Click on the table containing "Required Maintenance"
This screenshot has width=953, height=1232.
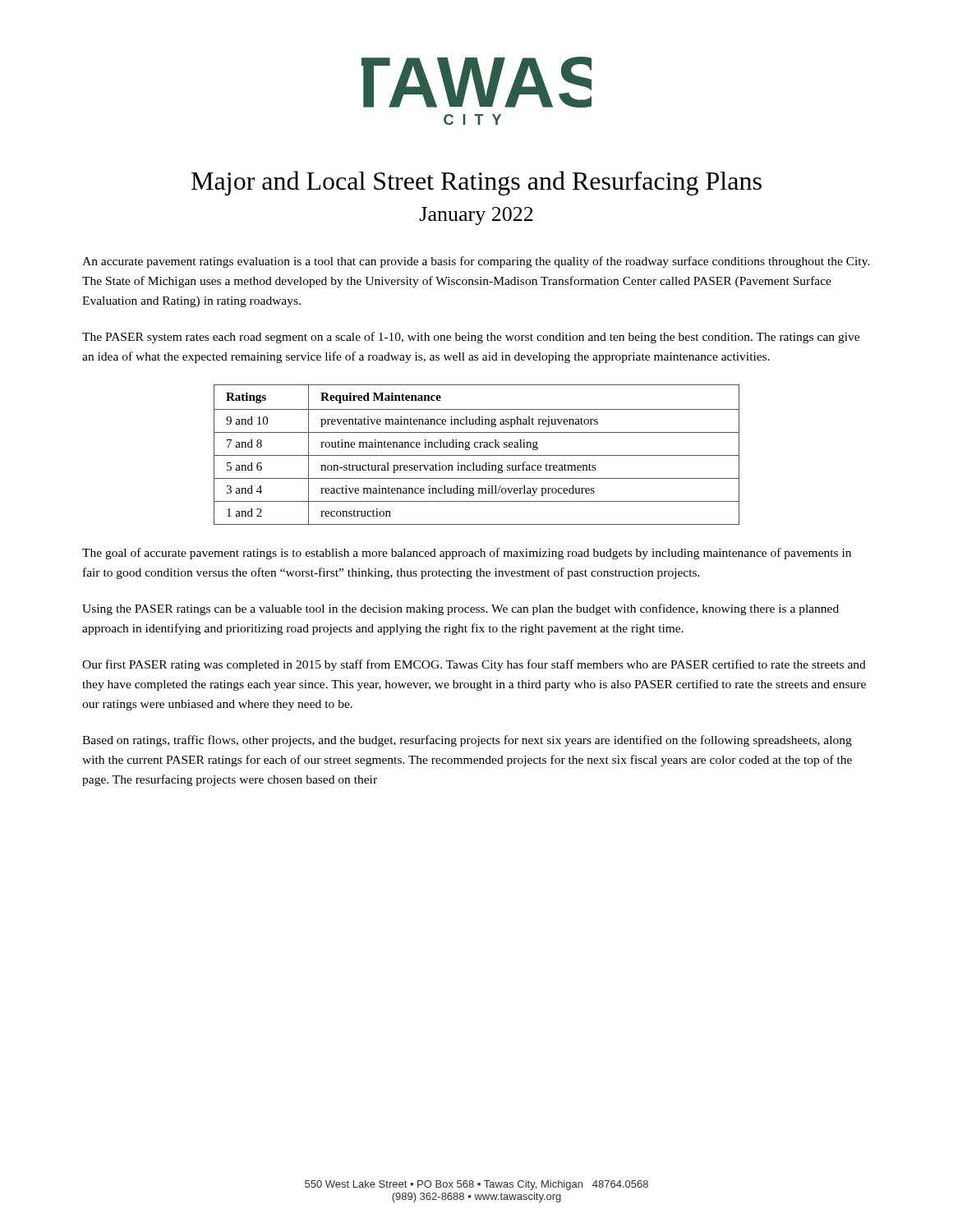(476, 454)
